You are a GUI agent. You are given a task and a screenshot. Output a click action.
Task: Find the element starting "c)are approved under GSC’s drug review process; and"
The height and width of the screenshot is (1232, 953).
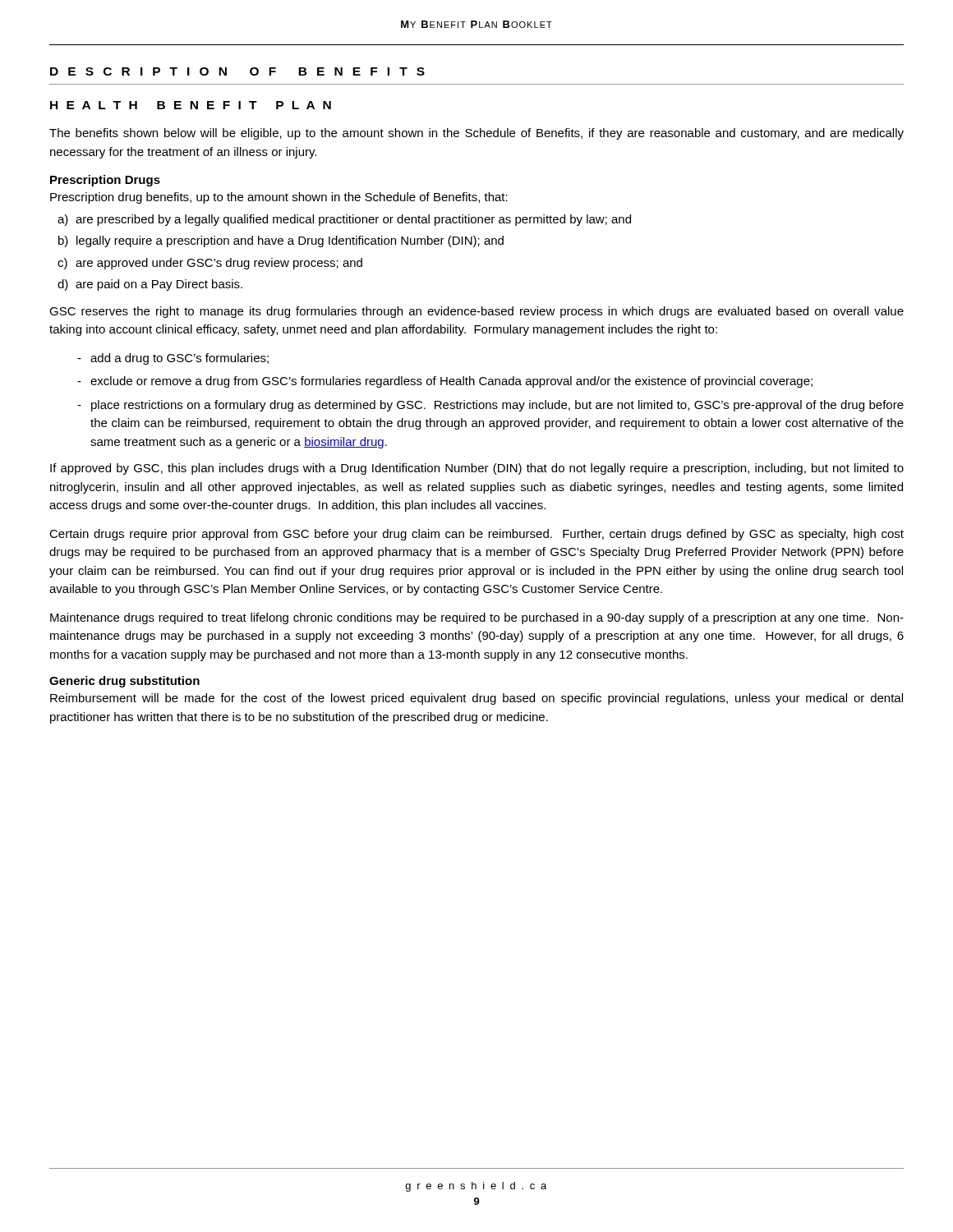(219, 263)
